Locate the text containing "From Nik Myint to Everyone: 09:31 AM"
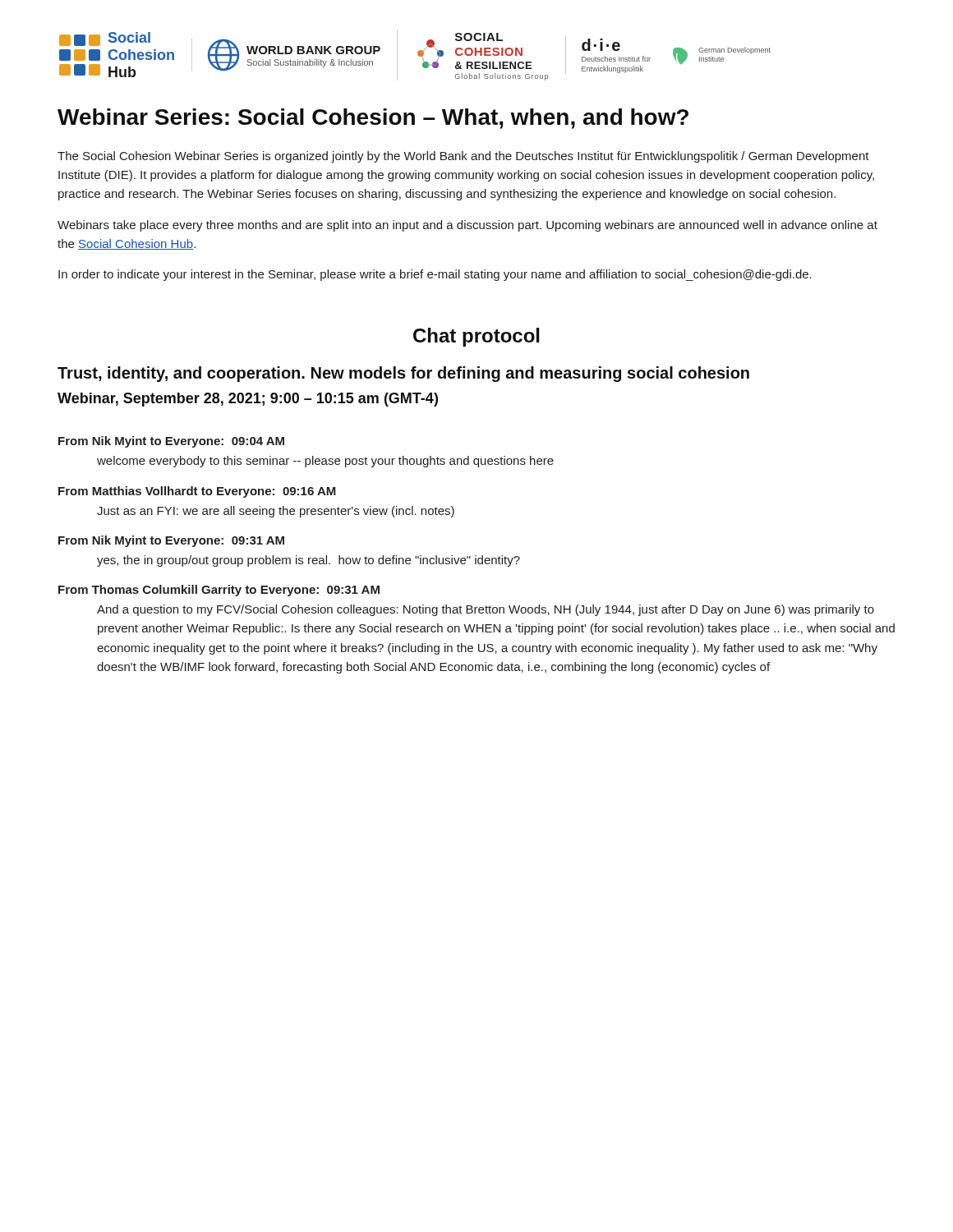953x1232 pixels. [x=171, y=540]
